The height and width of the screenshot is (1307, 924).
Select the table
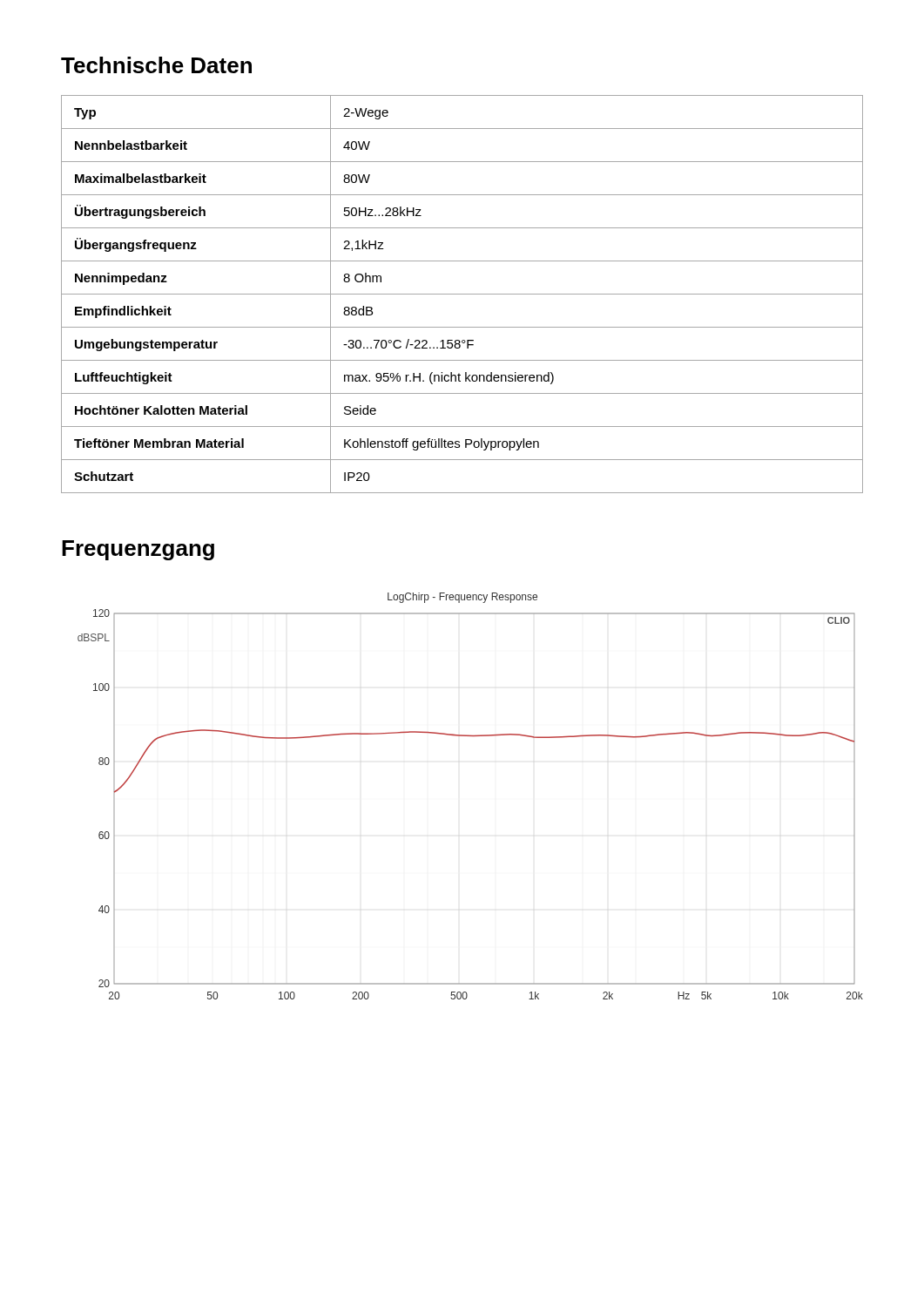pos(462,294)
